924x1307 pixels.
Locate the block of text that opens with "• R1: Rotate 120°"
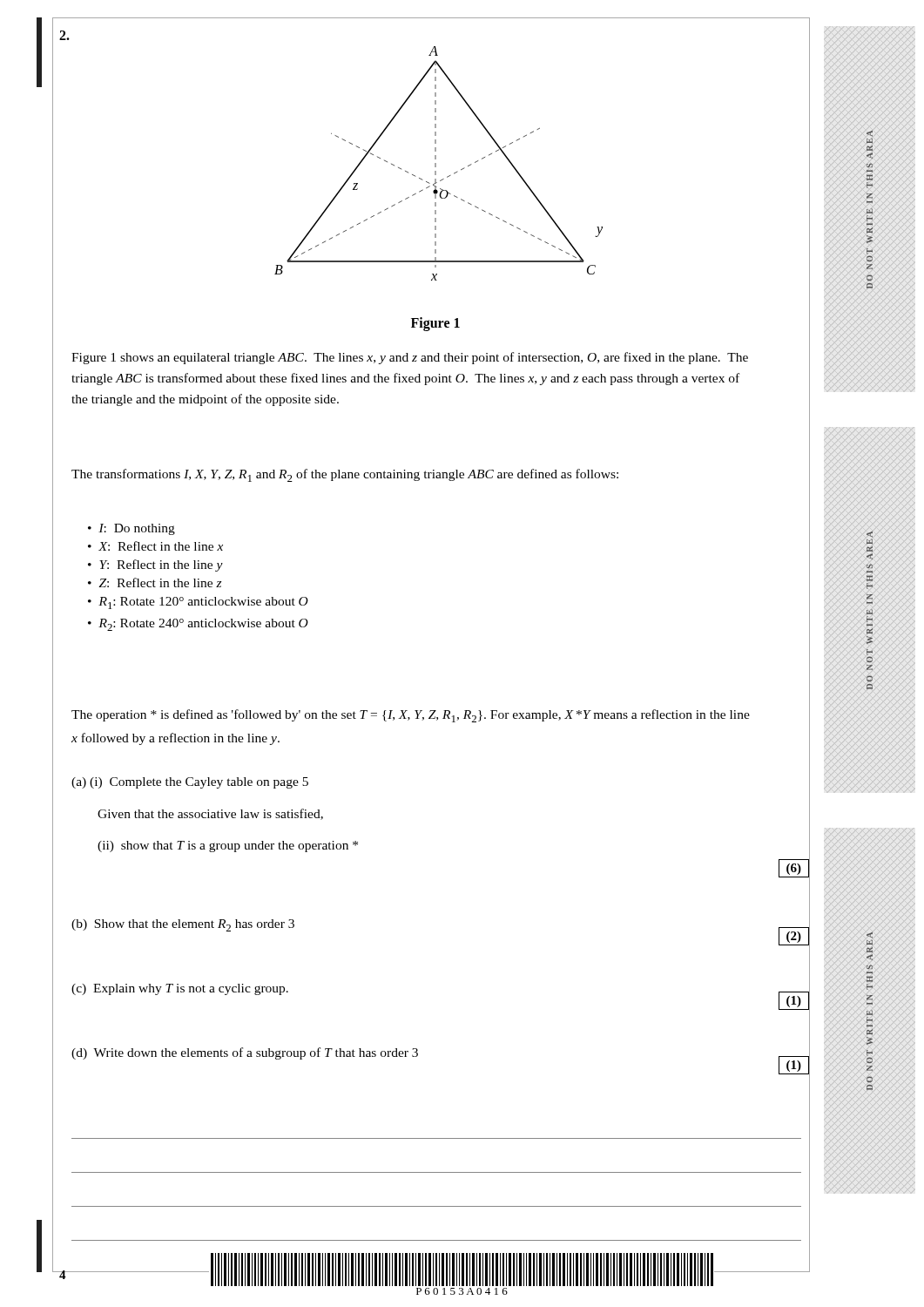(x=198, y=603)
